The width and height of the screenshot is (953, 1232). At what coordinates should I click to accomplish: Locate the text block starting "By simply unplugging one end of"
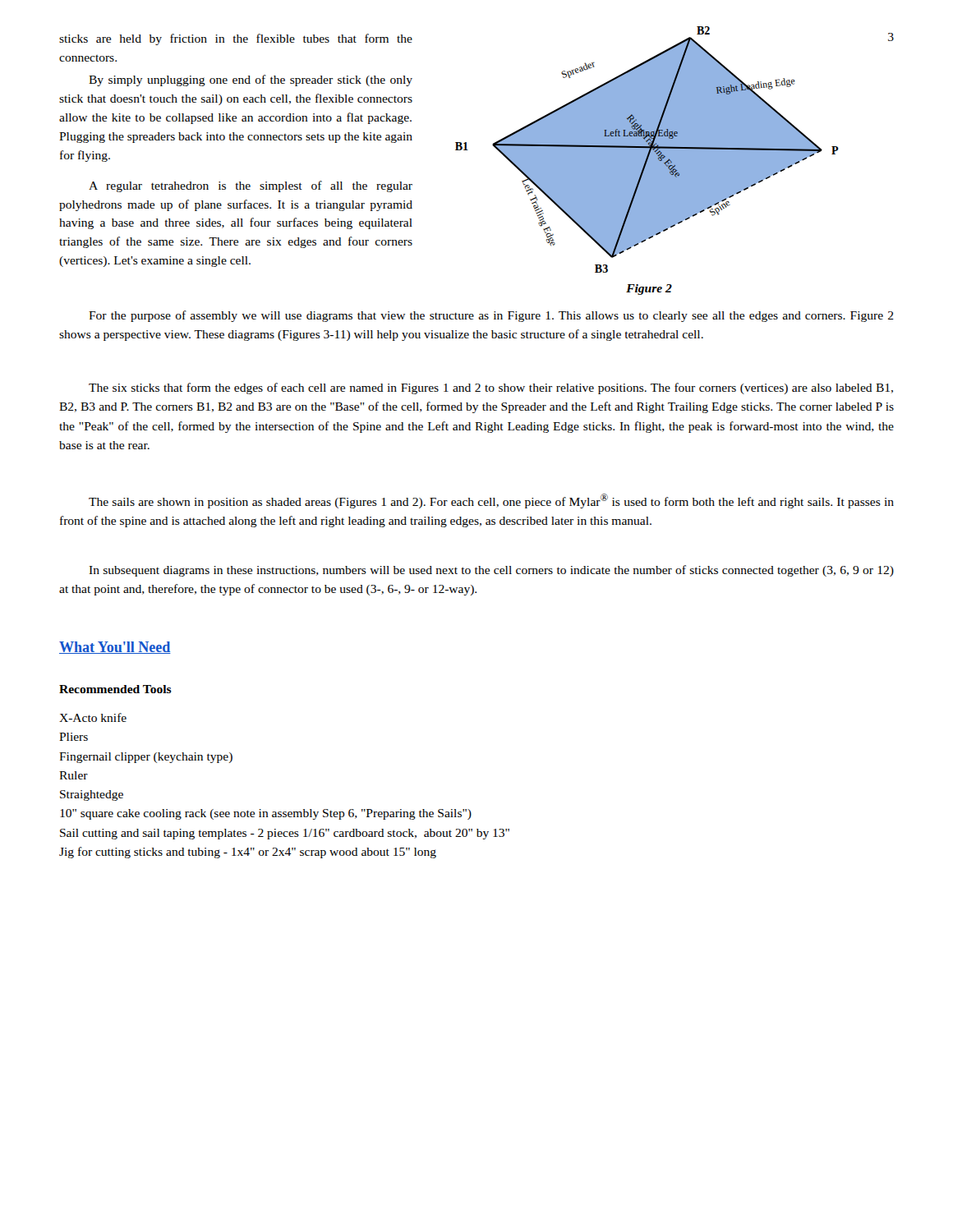pos(236,118)
